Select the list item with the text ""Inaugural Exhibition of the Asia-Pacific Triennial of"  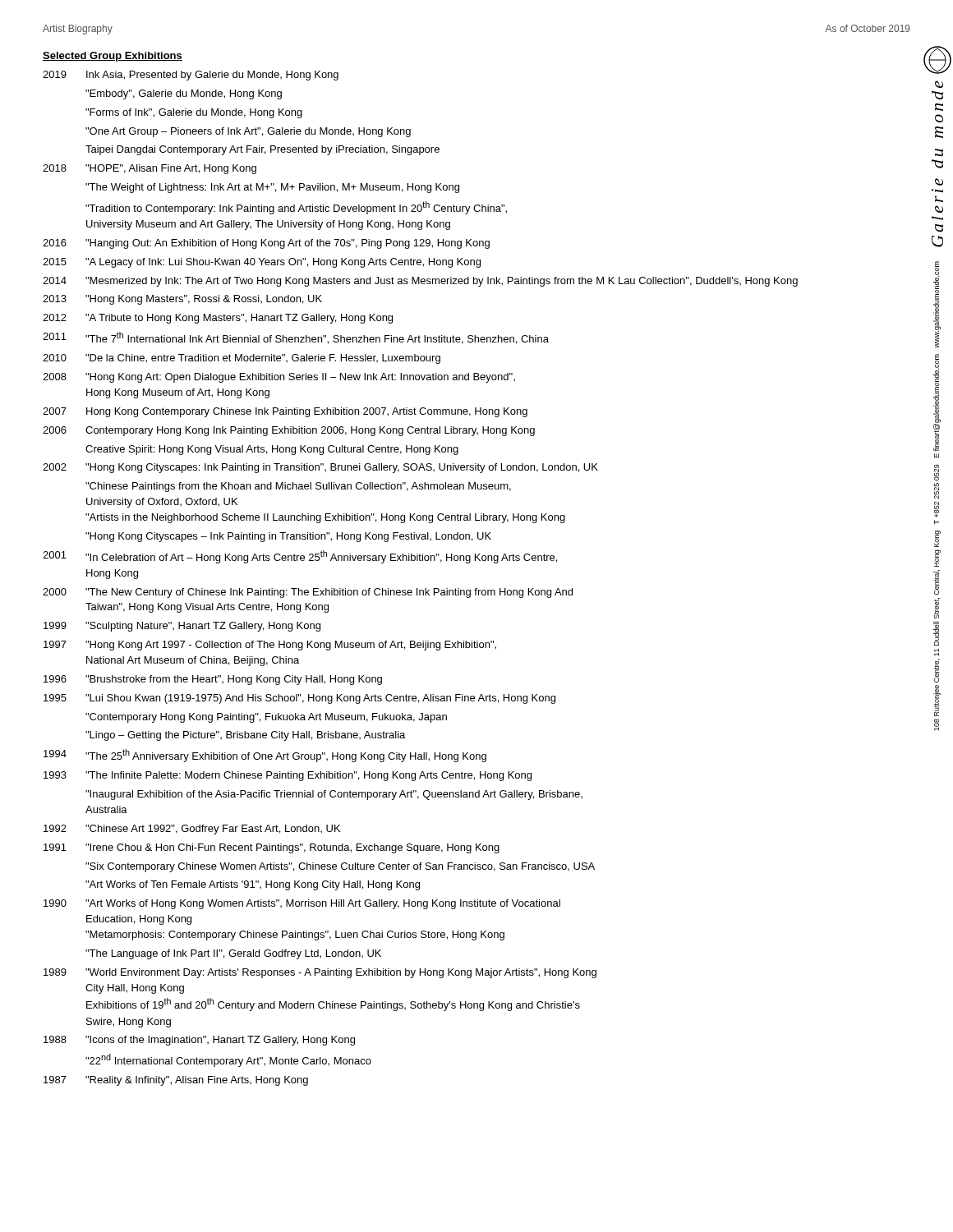click(x=449, y=802)
